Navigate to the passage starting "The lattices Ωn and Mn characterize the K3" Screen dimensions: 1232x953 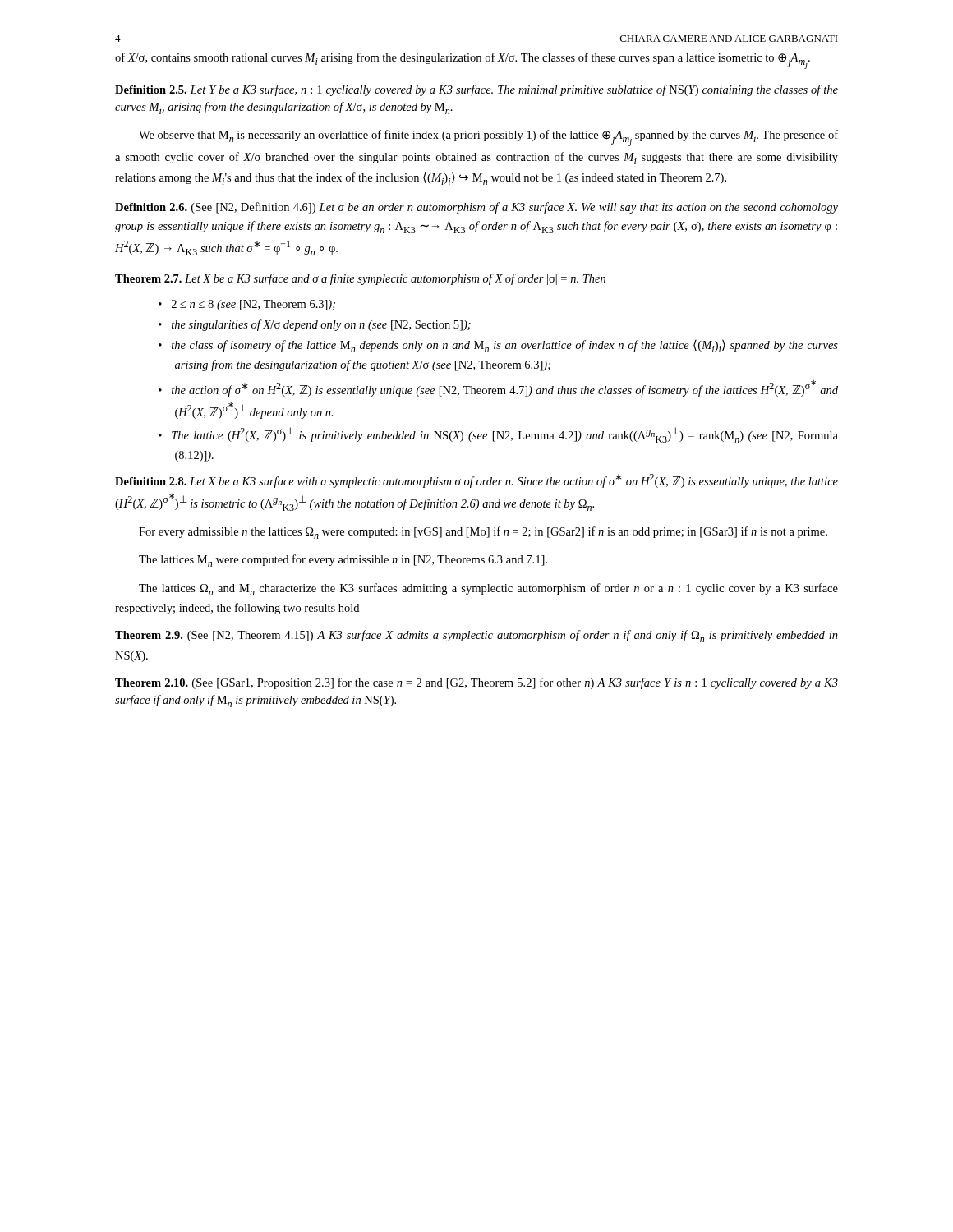pos(476,598)
